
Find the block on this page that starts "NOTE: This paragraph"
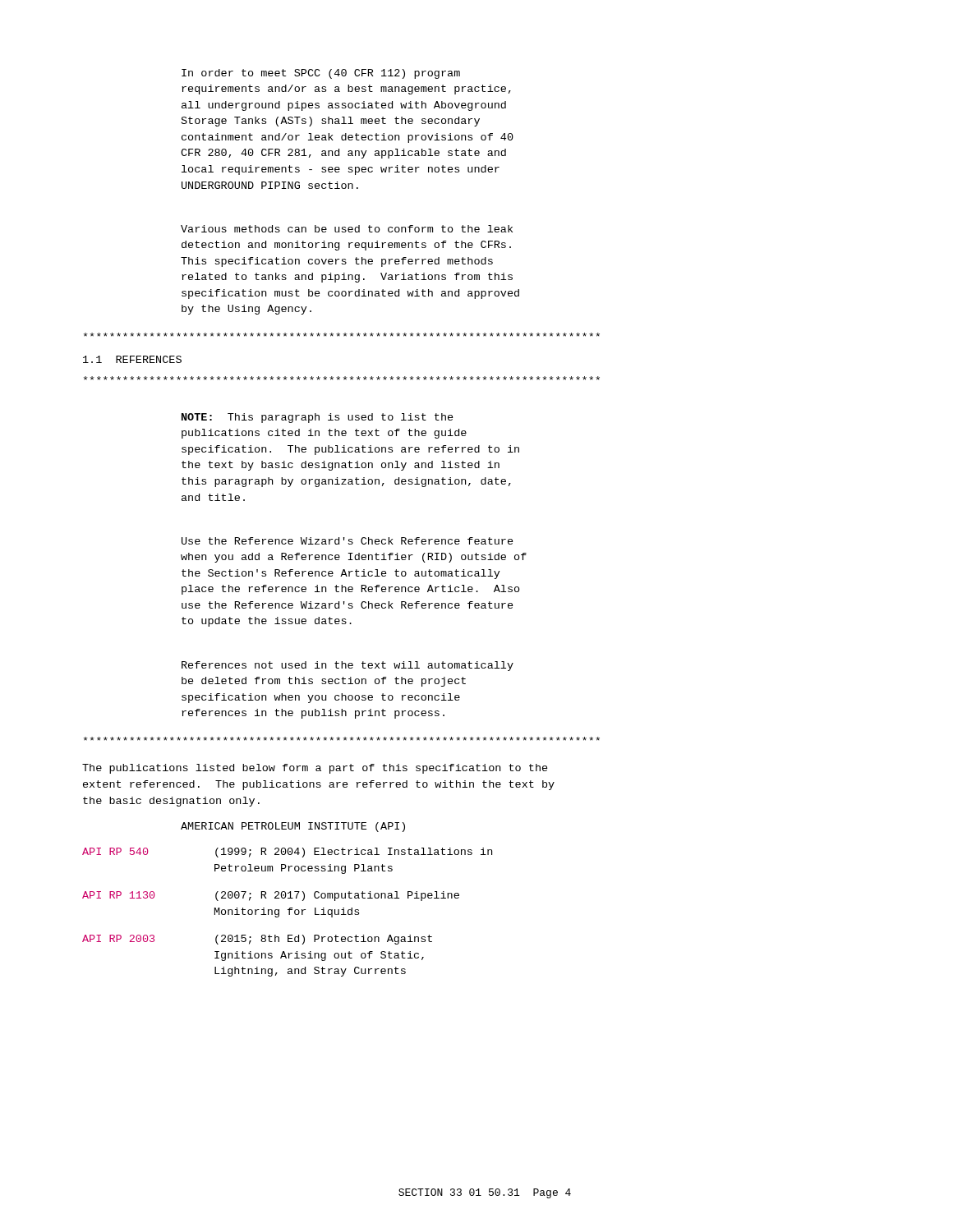point(350,458)
